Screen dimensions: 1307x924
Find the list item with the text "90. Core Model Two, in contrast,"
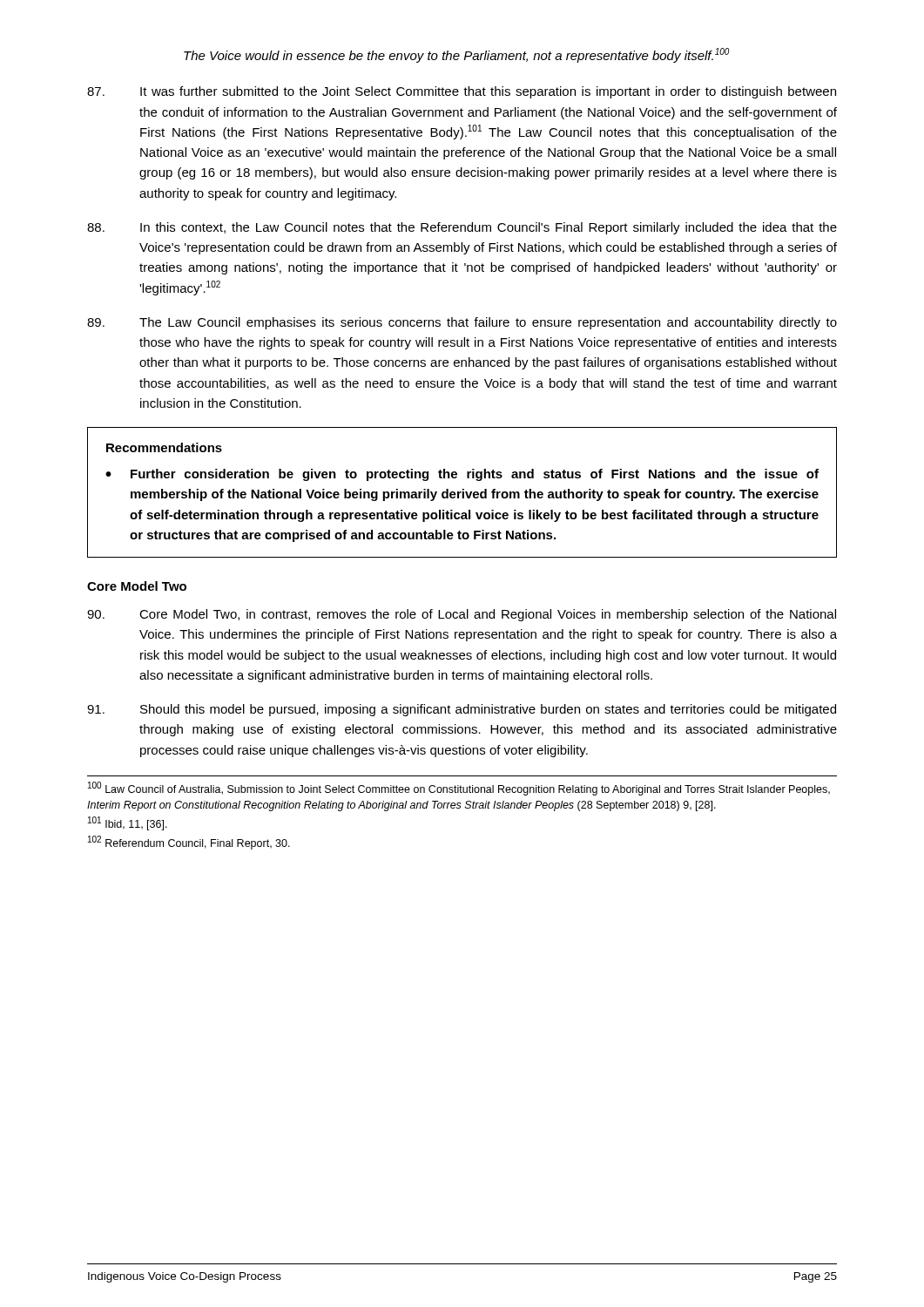click(462, 644)
